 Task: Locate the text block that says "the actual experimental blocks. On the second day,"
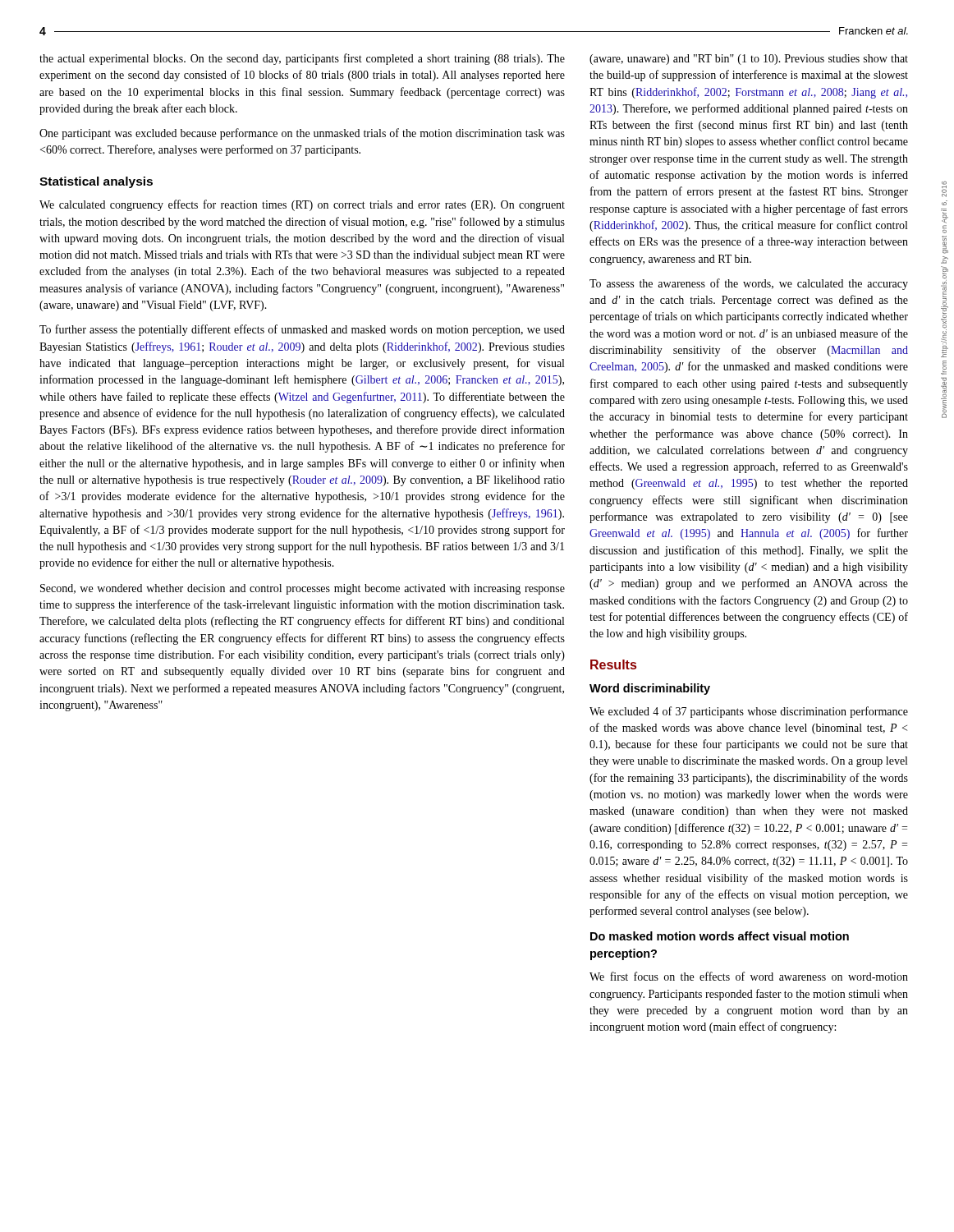302,105
